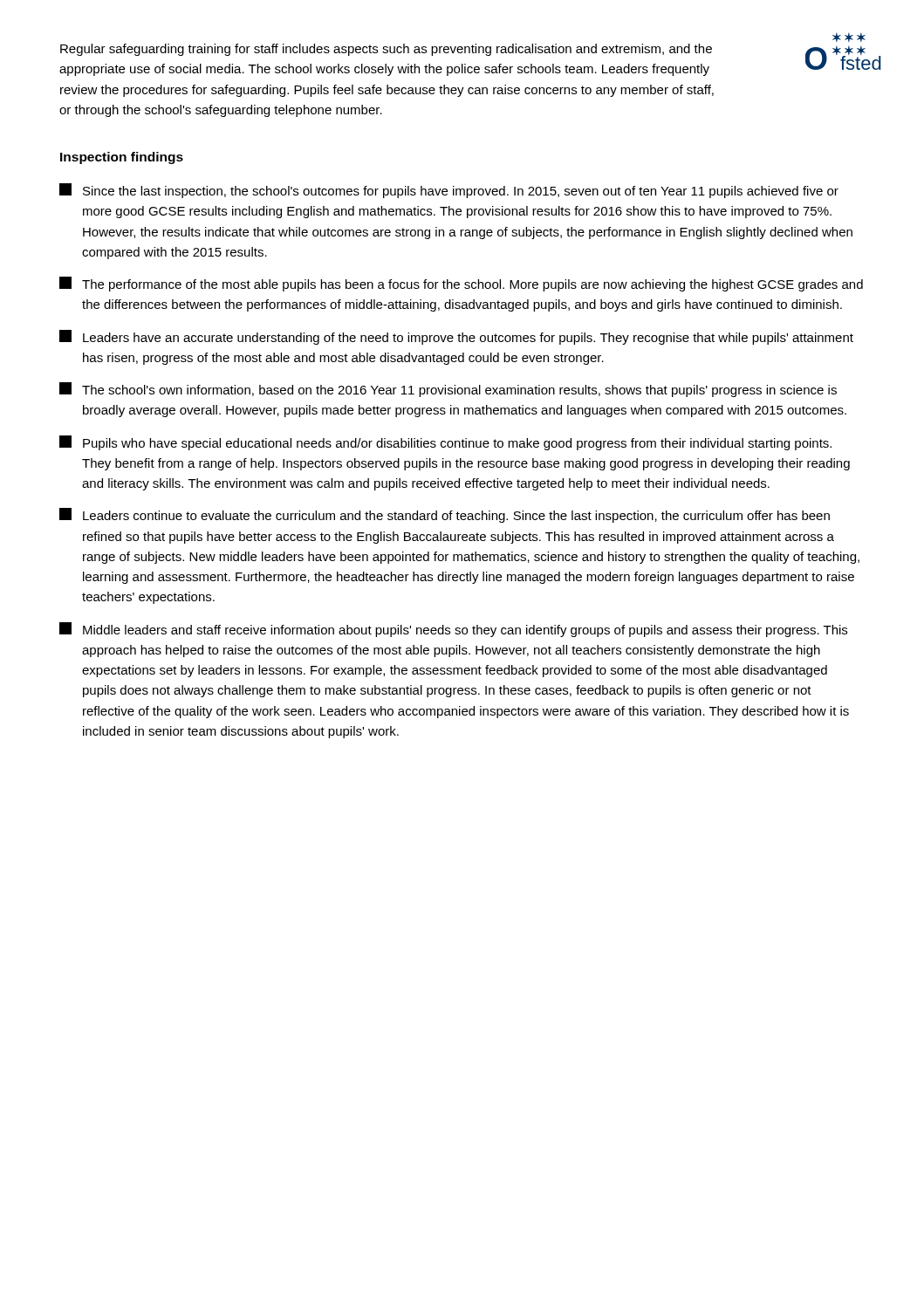Point to the block beginning "Leaders have an accurate"
This screenshot has height=1309, width=924.
click(x=462, y=347)
